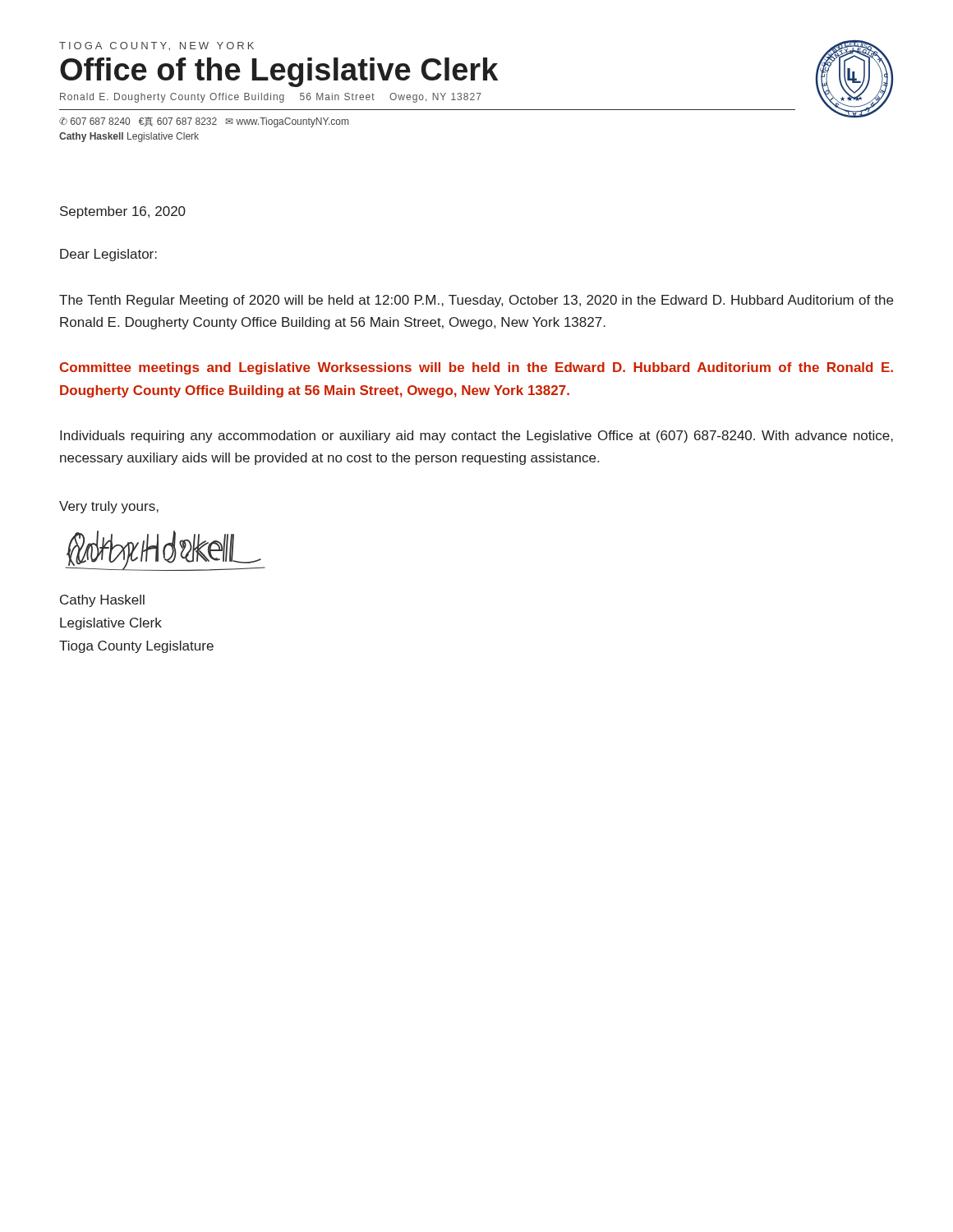The image size is (953, 1232).
Task: Navigate to the block starting "Very truly yours,"
Action: click(x=109, y=506)
